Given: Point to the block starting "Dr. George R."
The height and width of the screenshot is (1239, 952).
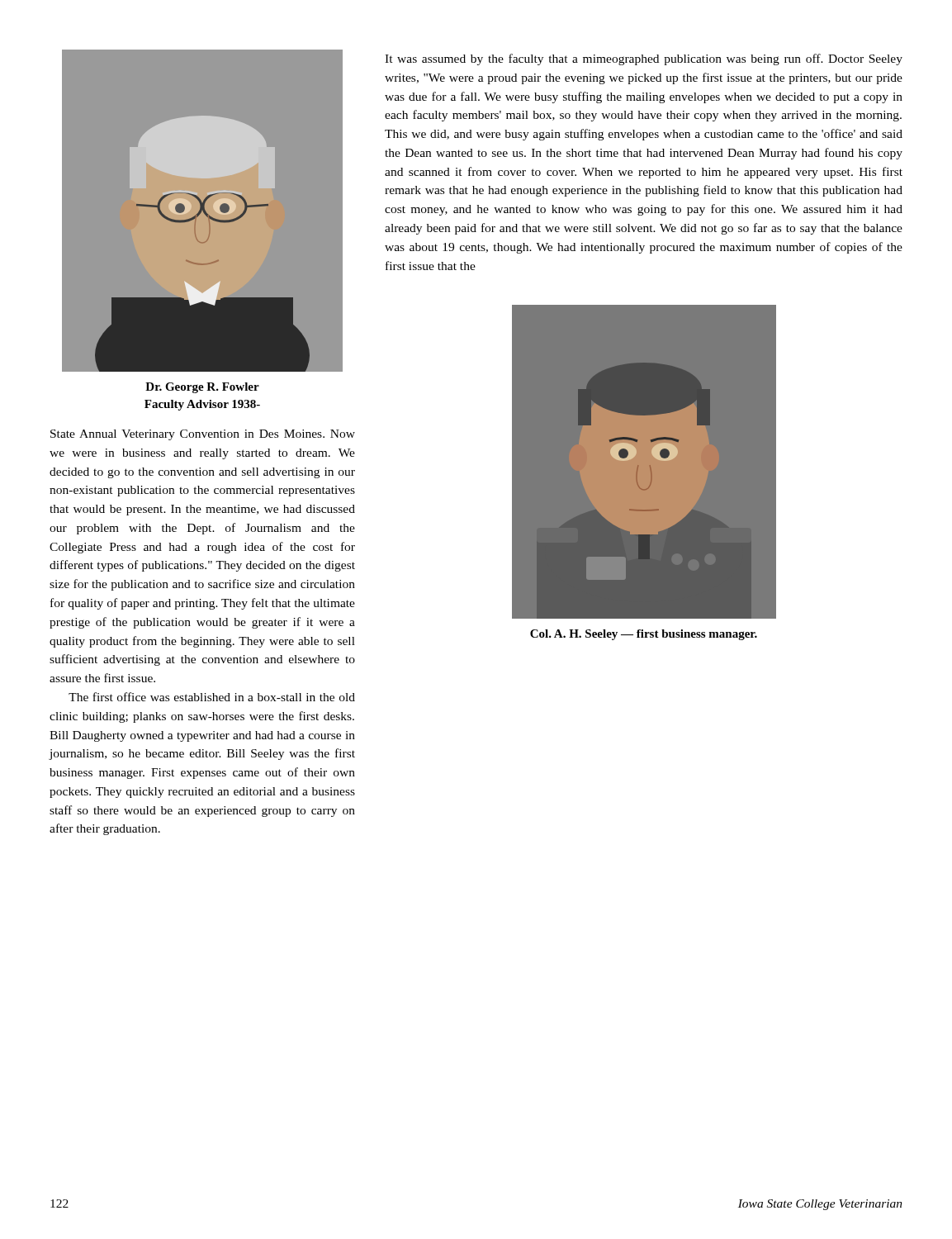Looking at the screenshot, I should tap(202, 395).
